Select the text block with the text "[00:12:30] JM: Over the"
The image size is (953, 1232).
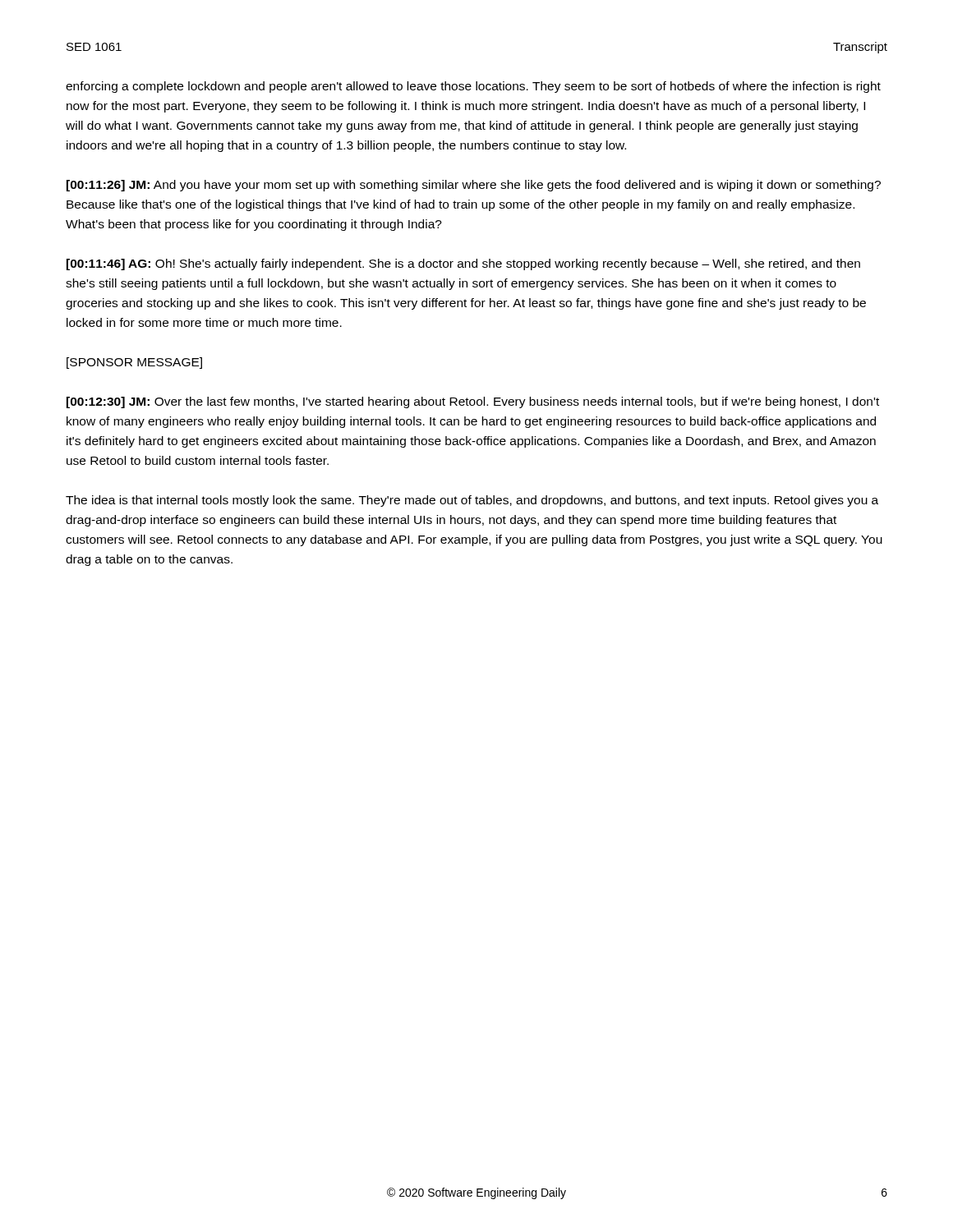472,431
